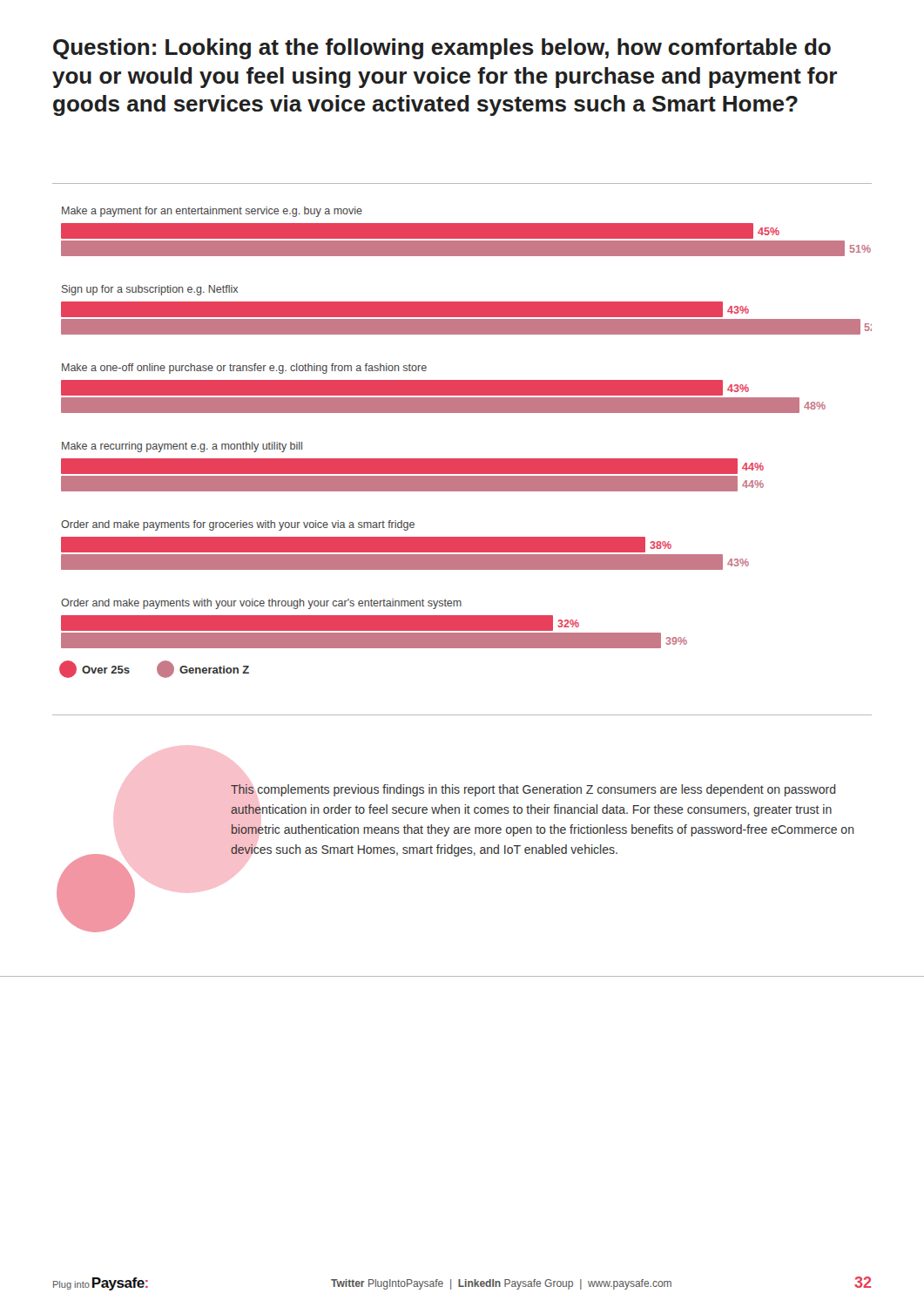Point to the title beginning "Question: Looking at"
The width and height of the screenshot is (924, 1307).
click(462, 76)
